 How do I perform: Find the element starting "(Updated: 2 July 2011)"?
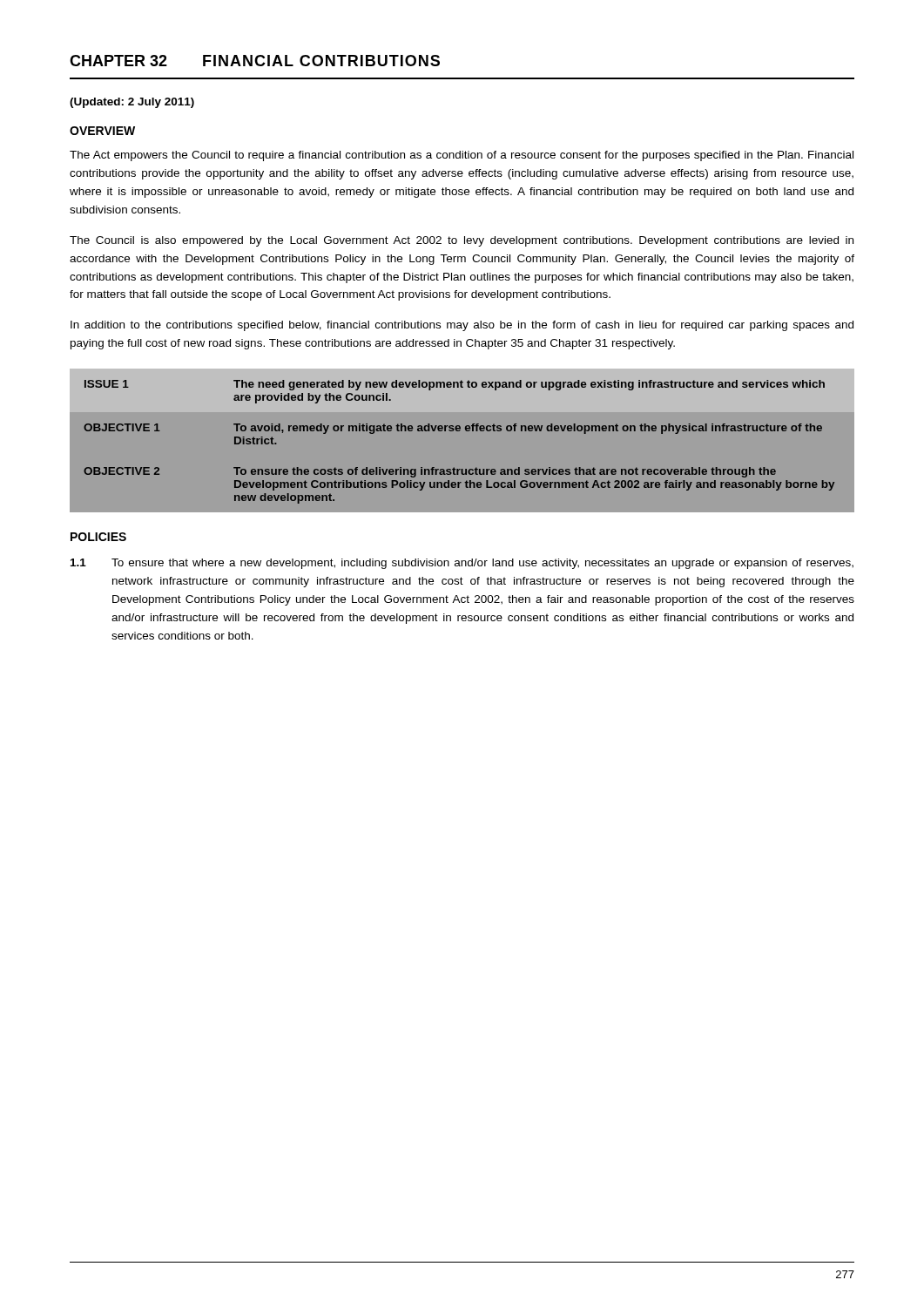pyautogui.click(x=132, y=102)
